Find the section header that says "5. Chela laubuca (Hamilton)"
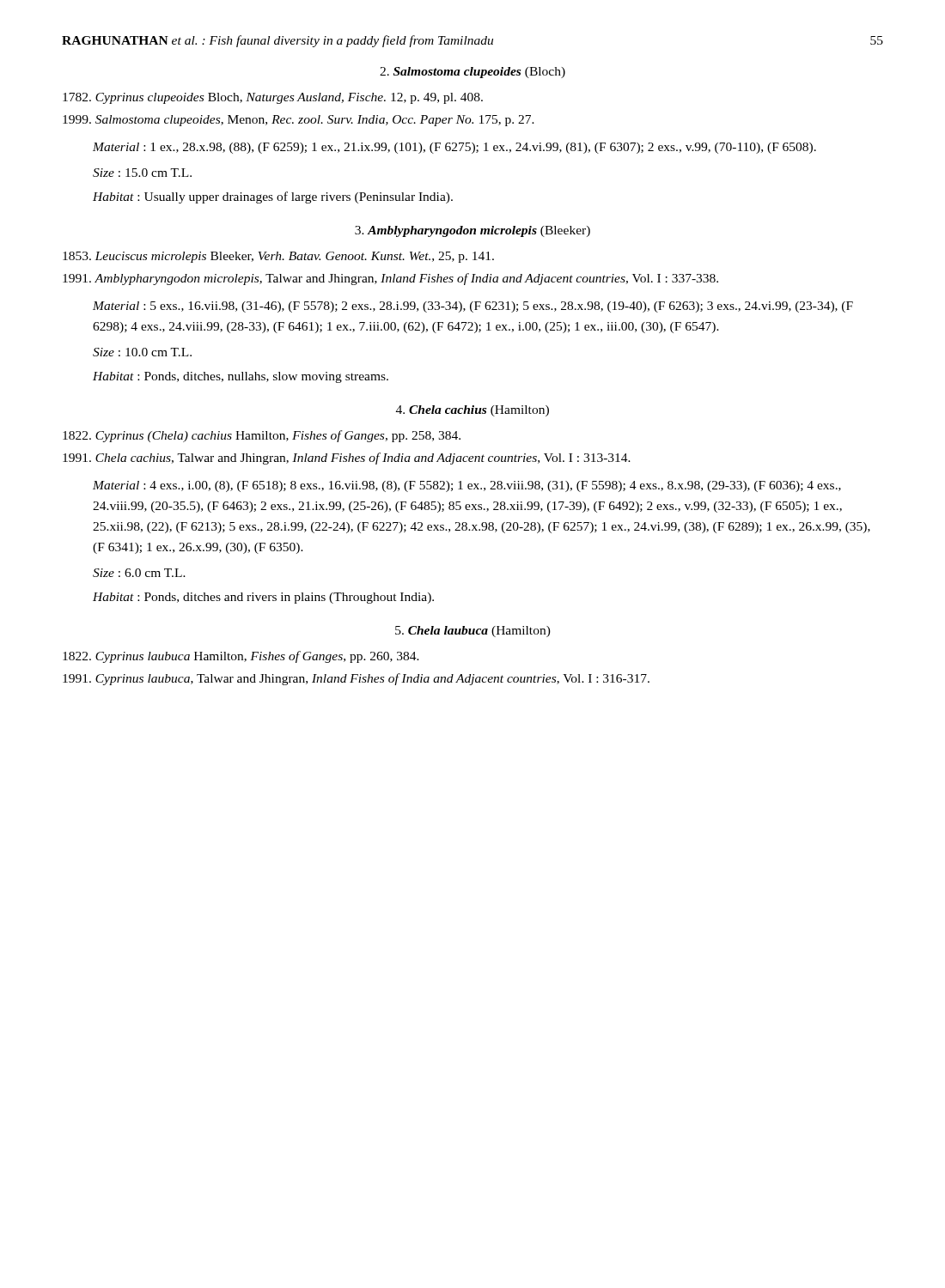 (472, 630)
